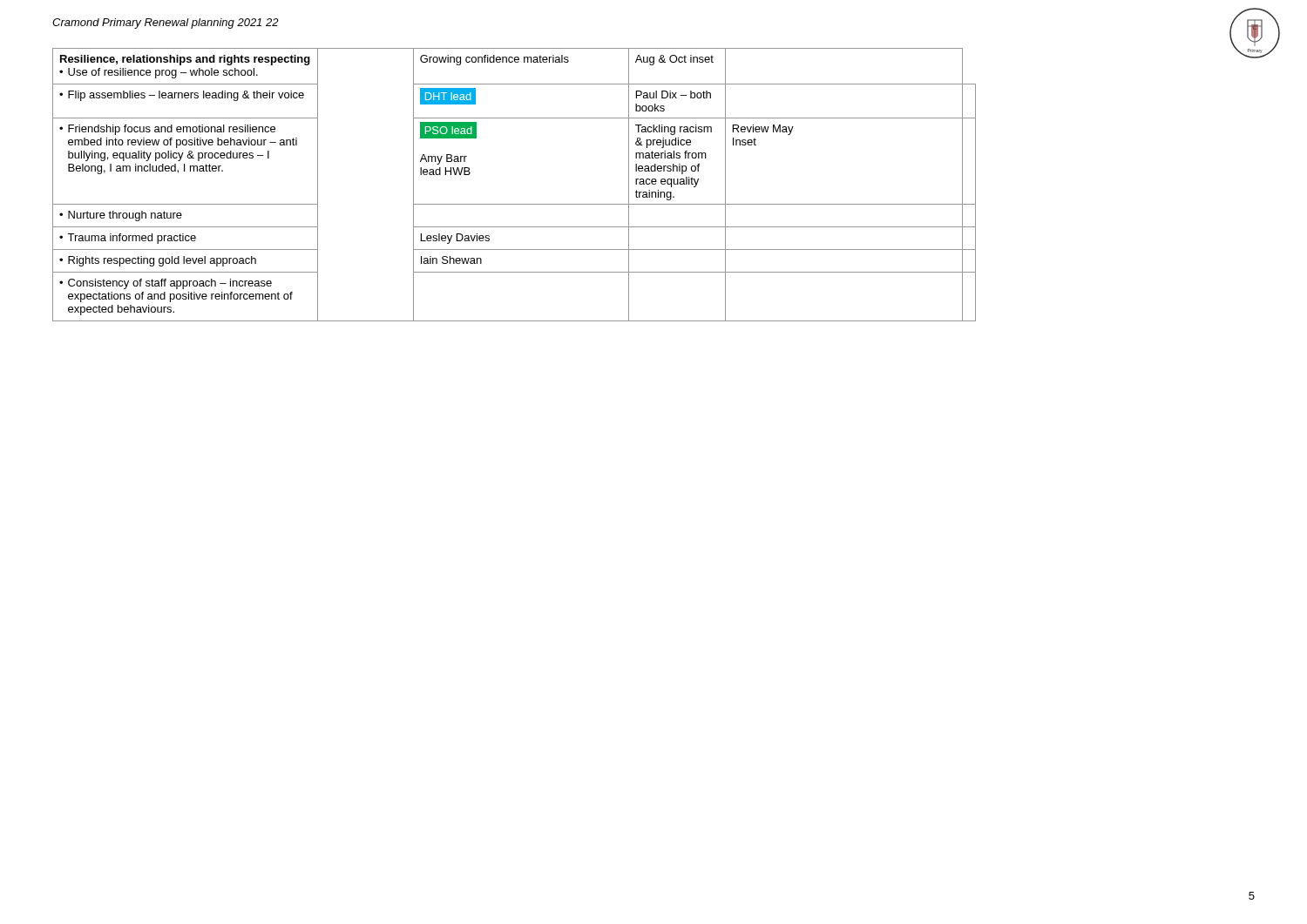Find the logo

click(1255, 33)
